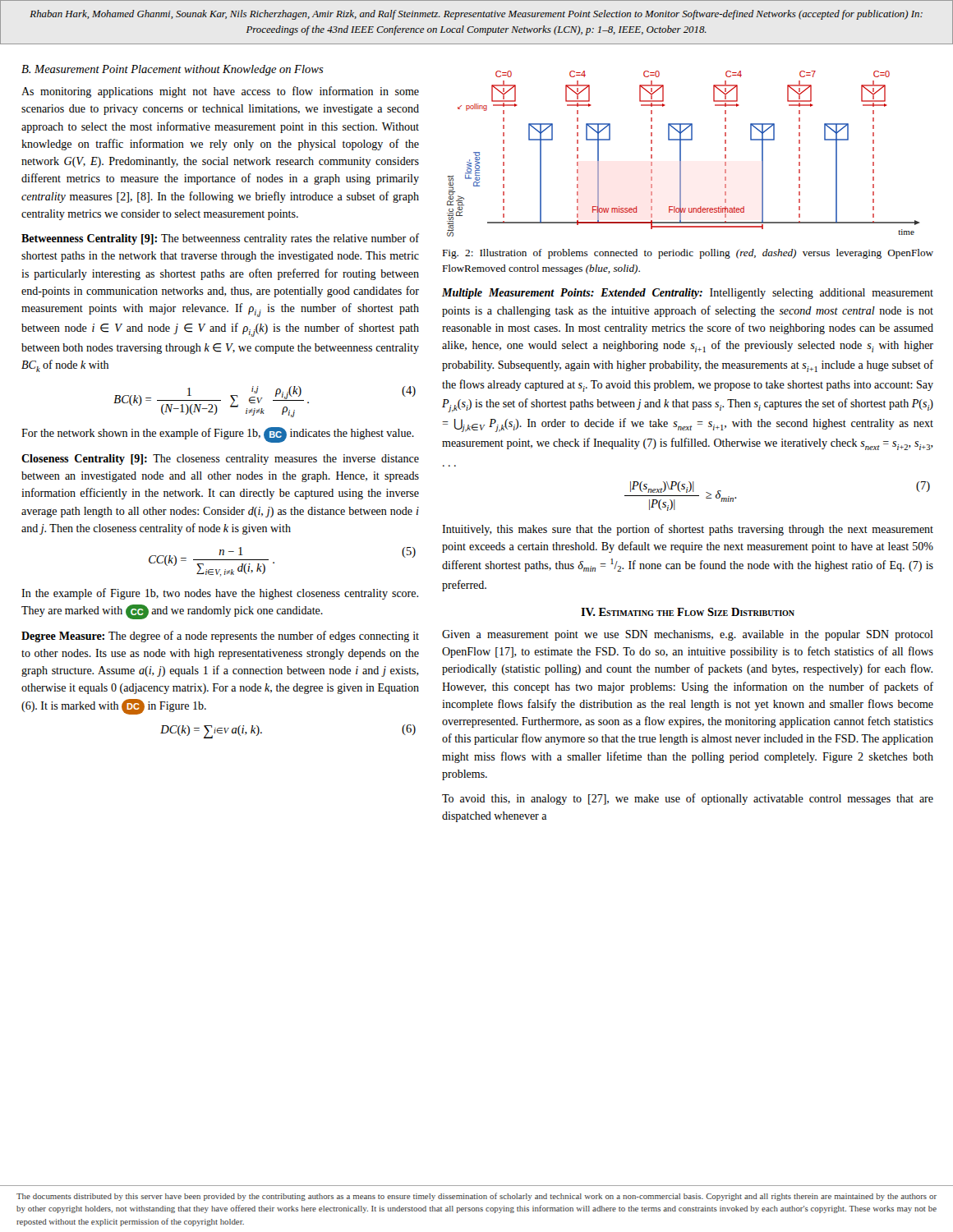Click on the text starting "Intuitively, this makes sure that"

point(688,557)
